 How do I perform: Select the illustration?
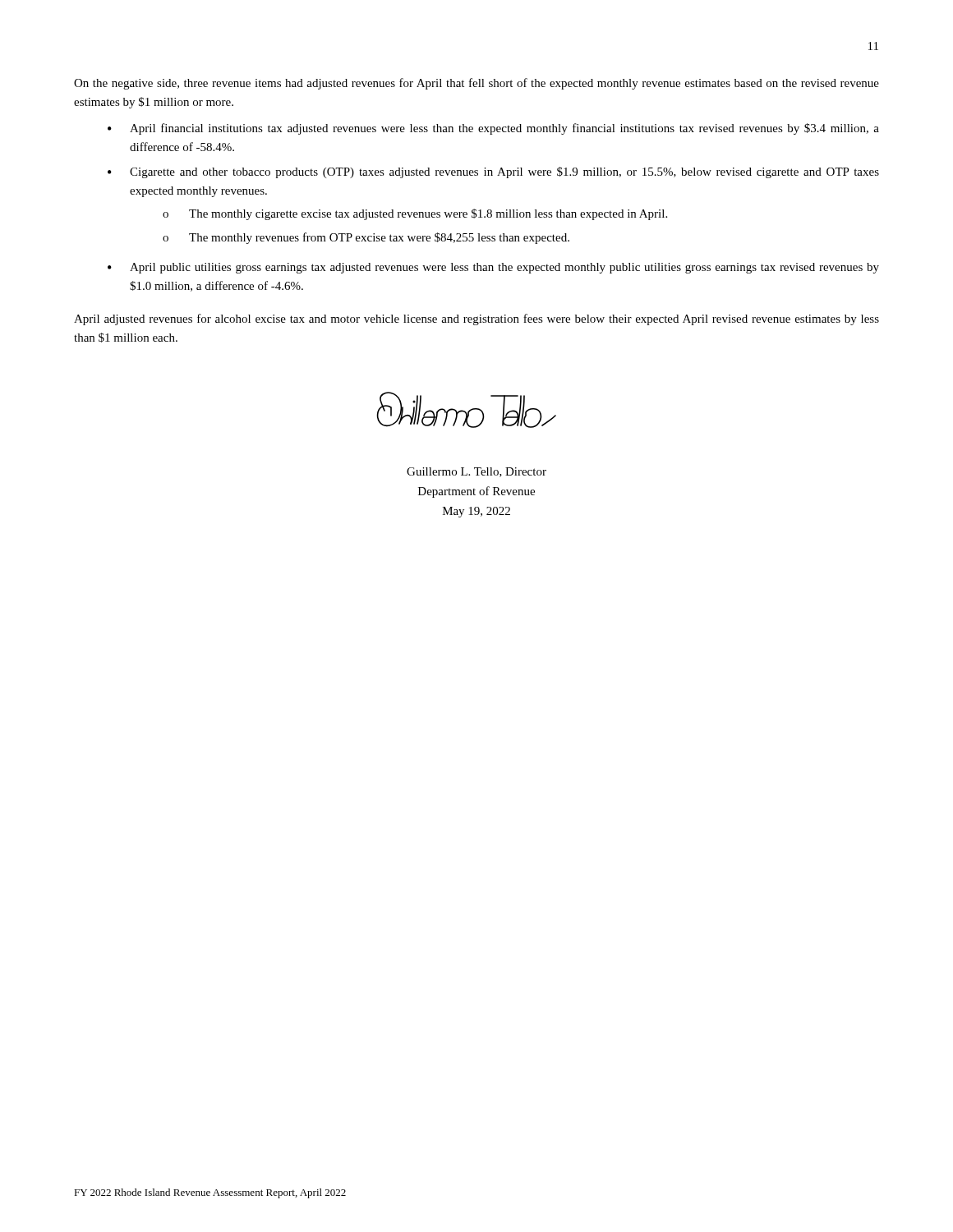(476, 454)
